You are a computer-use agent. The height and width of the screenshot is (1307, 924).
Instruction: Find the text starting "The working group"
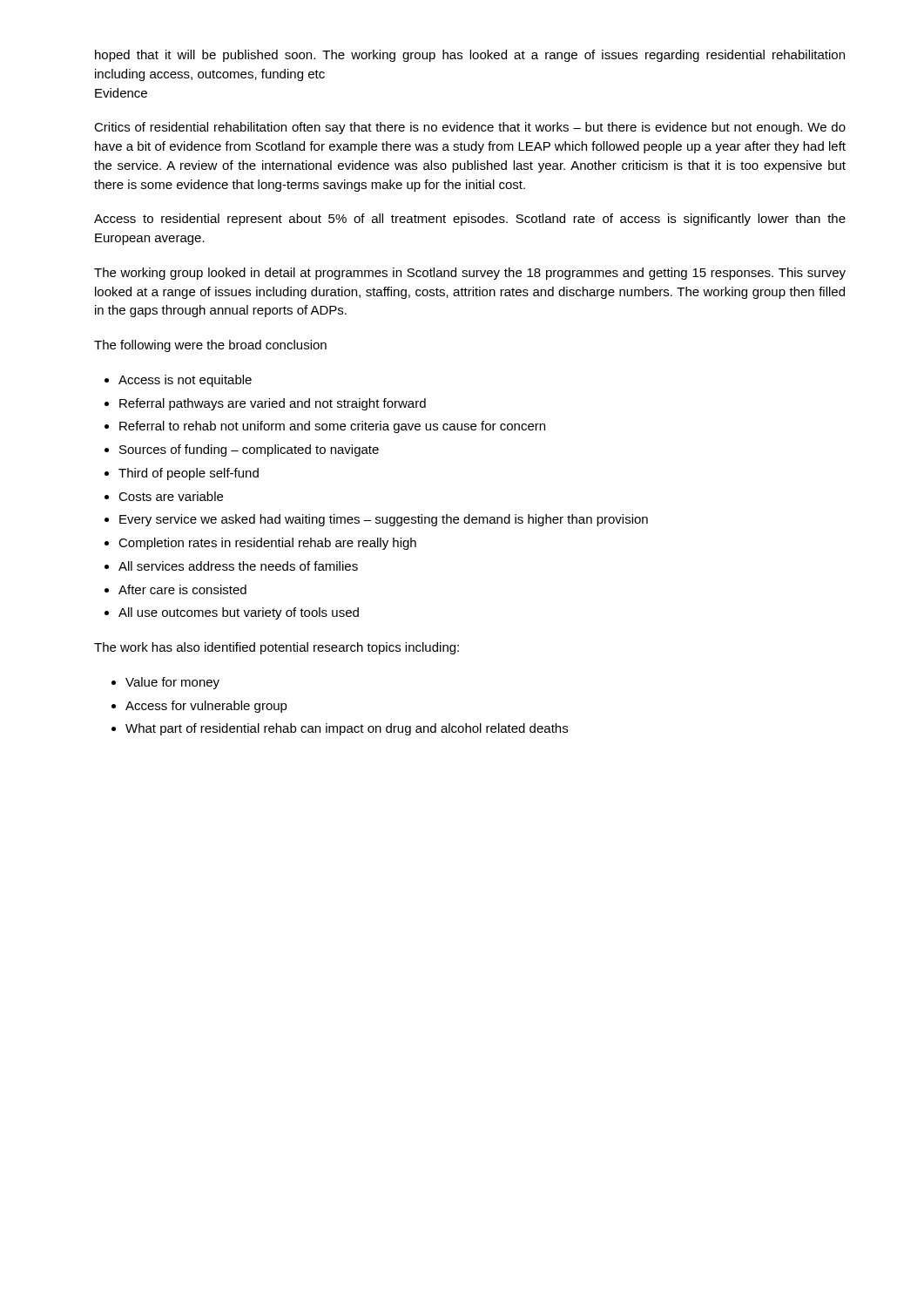point(470,291)
